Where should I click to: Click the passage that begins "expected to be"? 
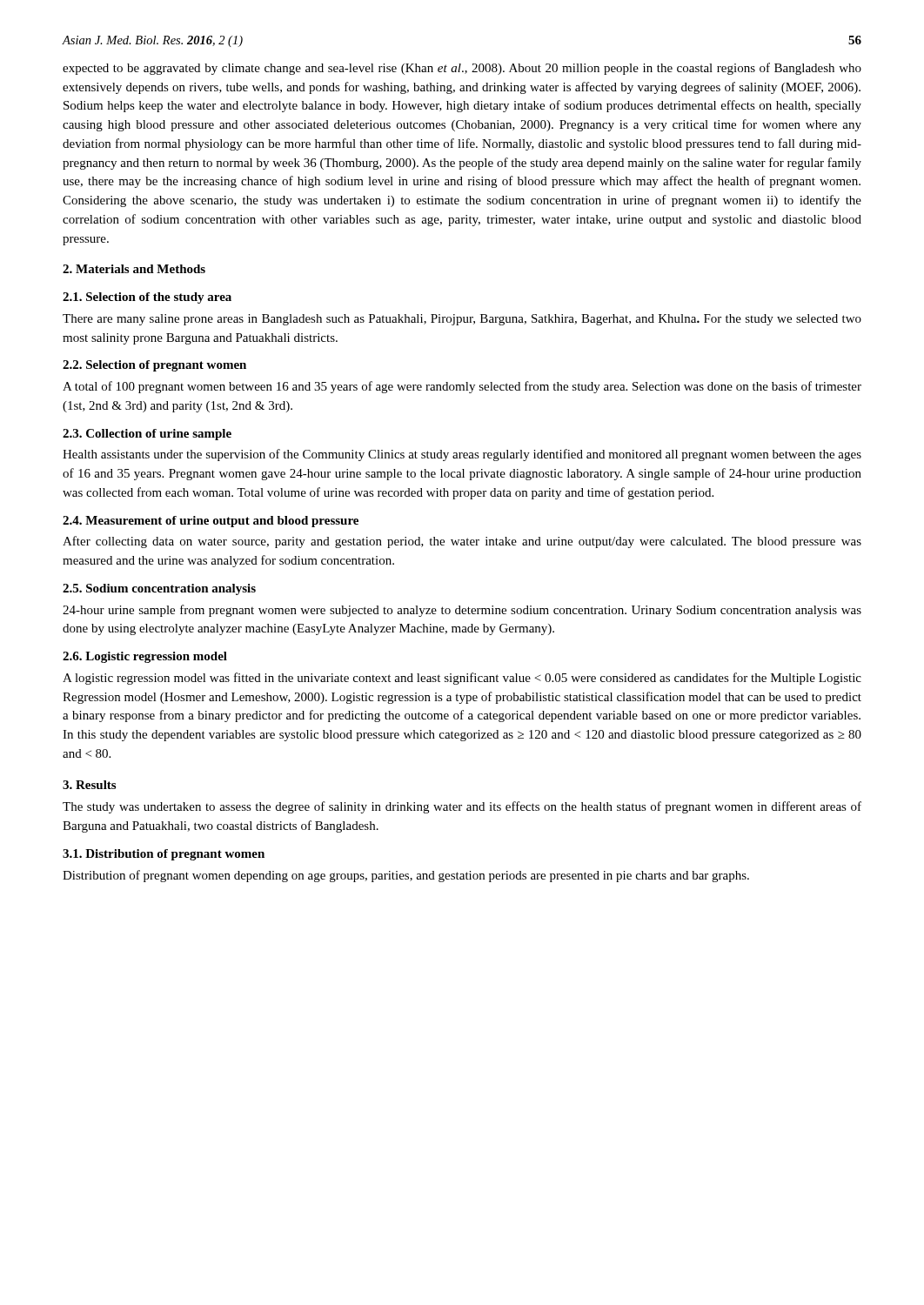coord(462,154)
